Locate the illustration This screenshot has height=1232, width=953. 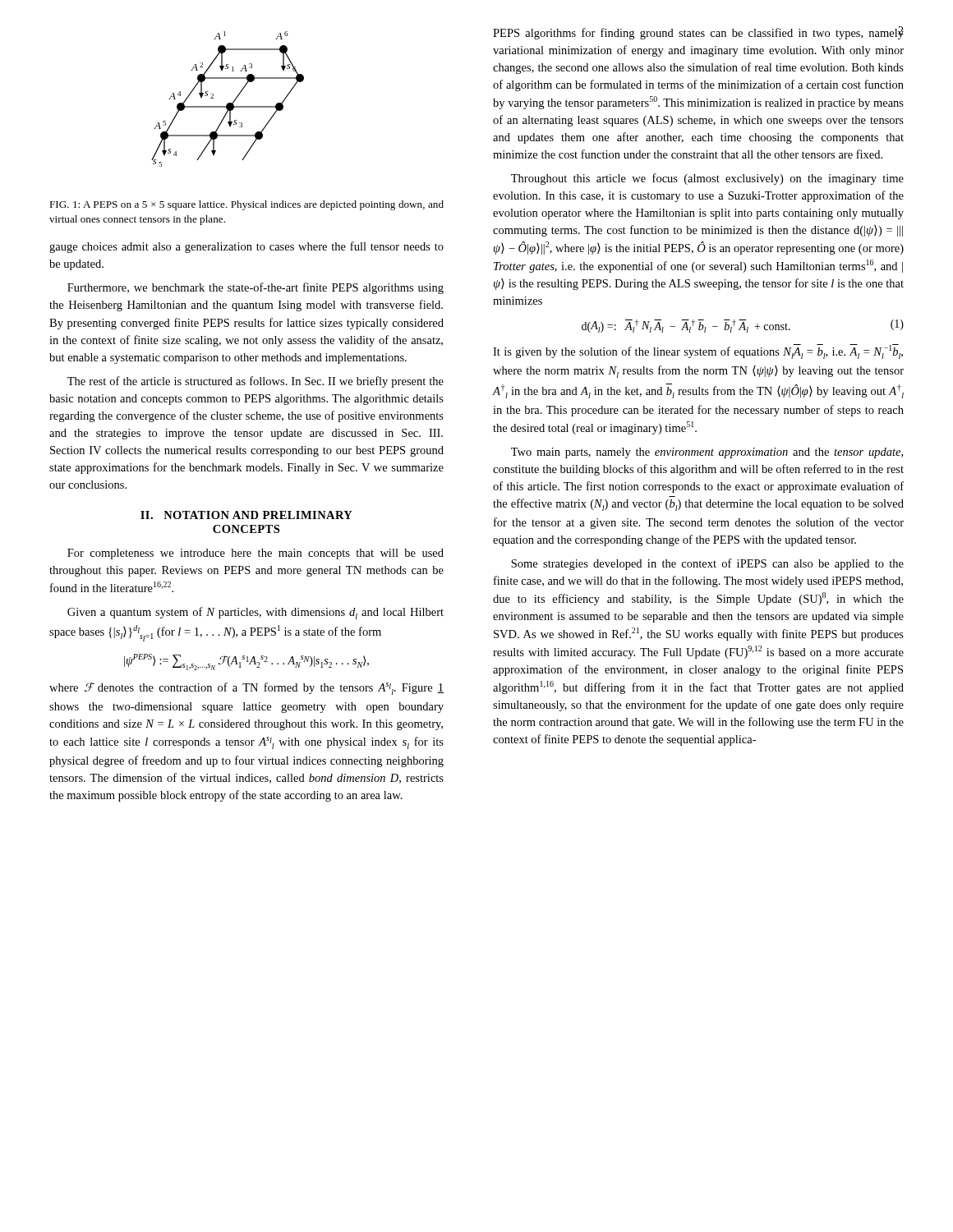(246, 108)
